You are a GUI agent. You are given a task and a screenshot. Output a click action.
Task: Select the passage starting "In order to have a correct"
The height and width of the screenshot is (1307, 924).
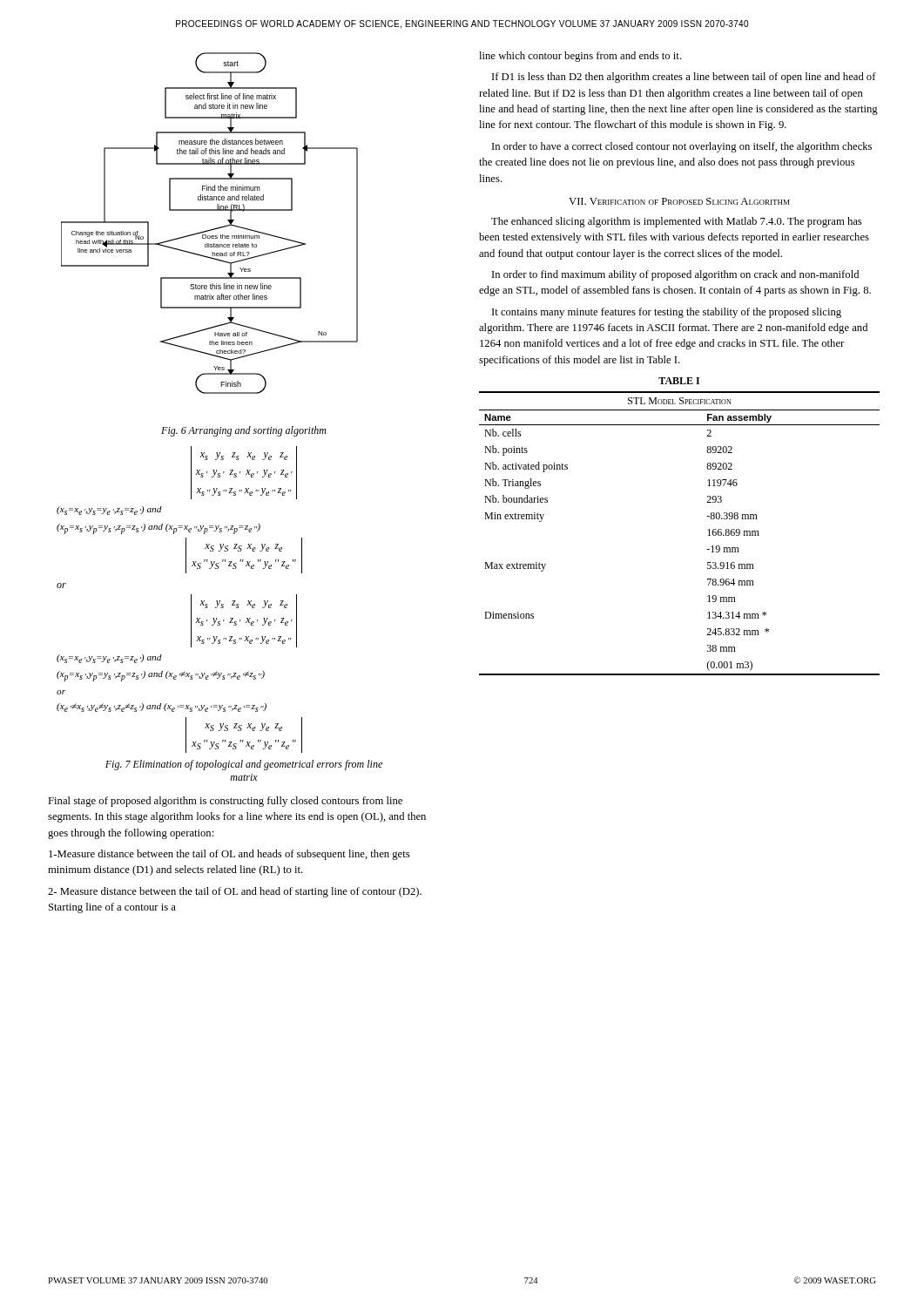(x=676, y=162)
